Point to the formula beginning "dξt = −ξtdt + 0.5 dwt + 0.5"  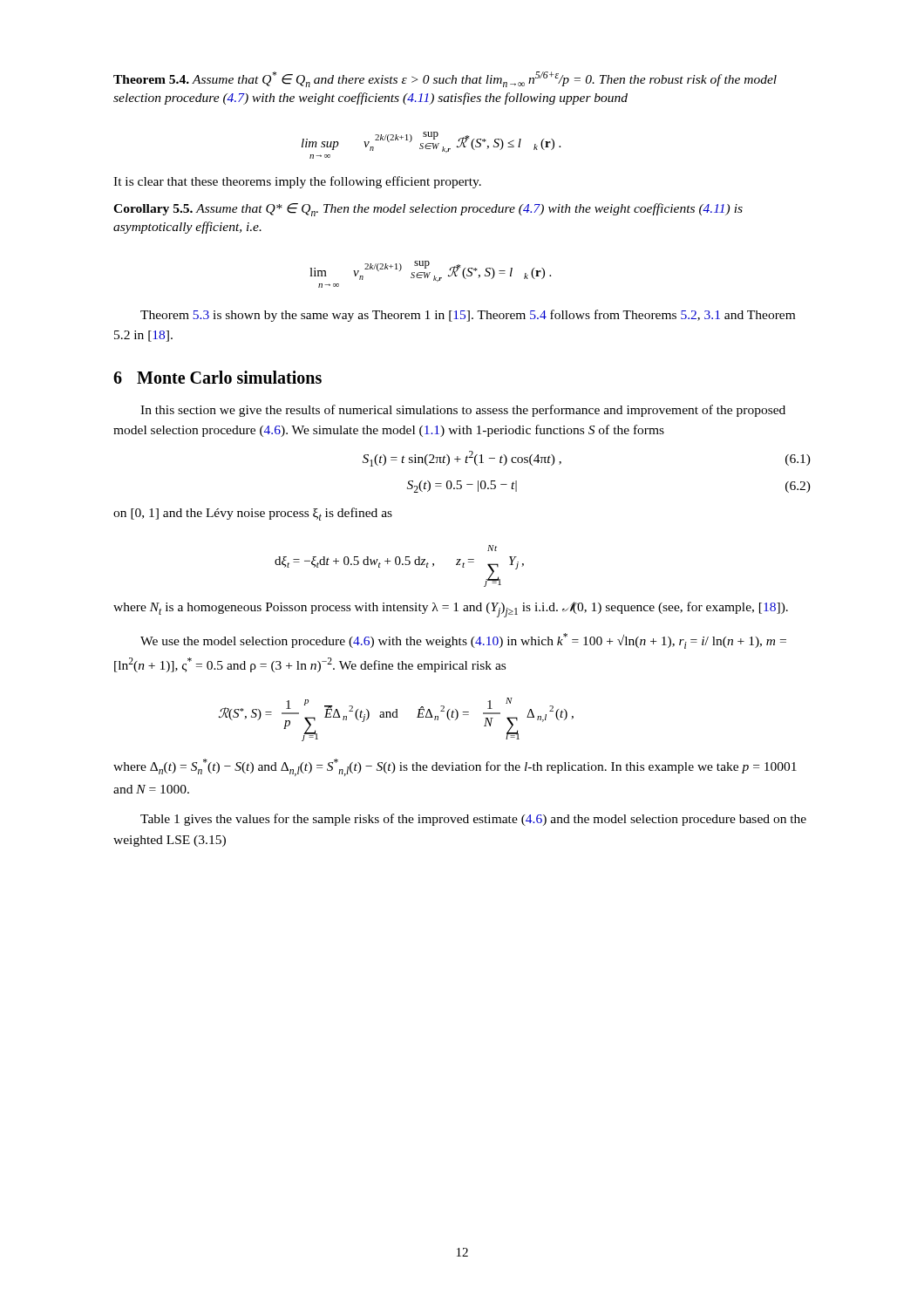tap(462, 561)
